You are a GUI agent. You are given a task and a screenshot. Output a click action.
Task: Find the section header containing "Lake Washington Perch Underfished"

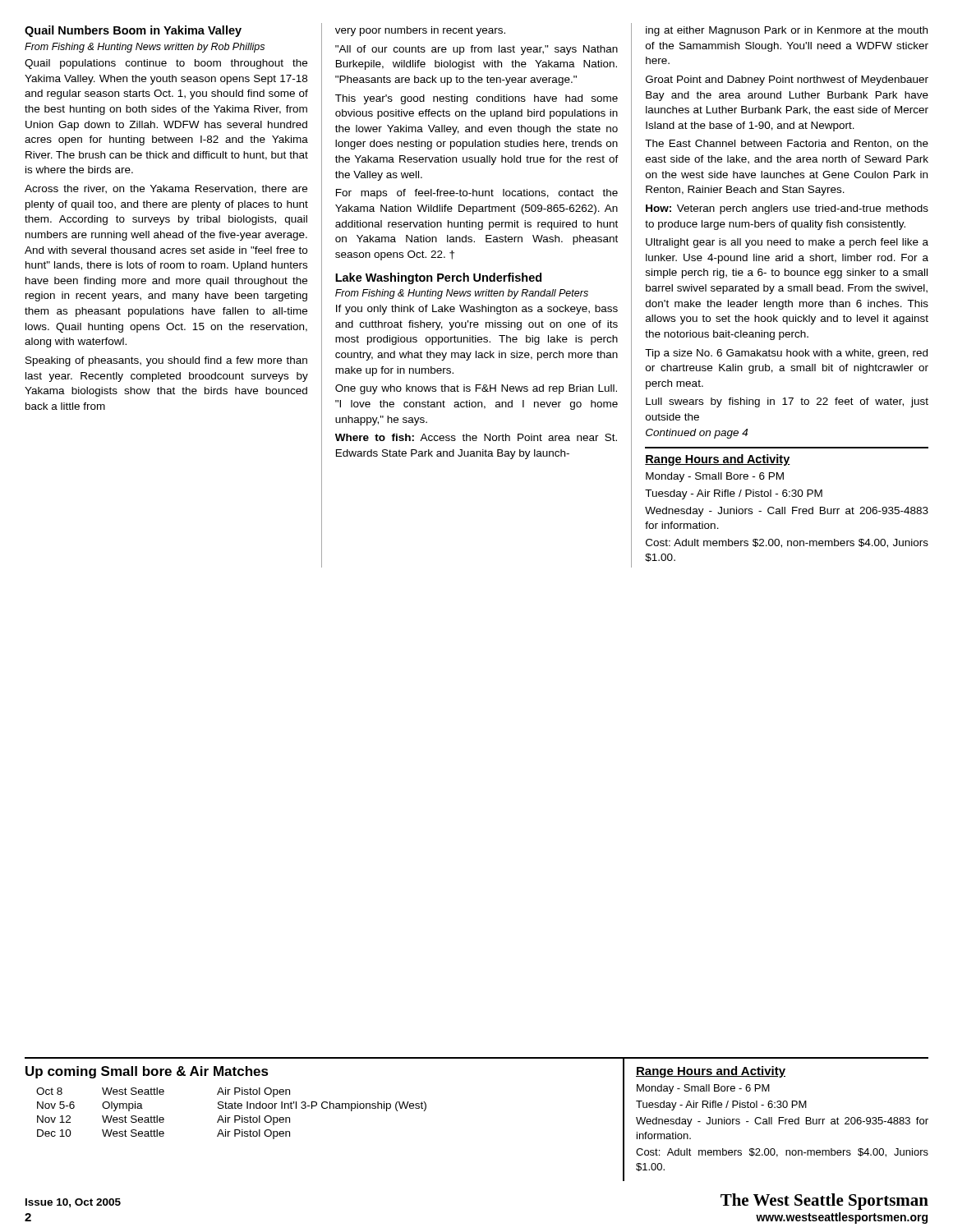[x=439, y=278]
